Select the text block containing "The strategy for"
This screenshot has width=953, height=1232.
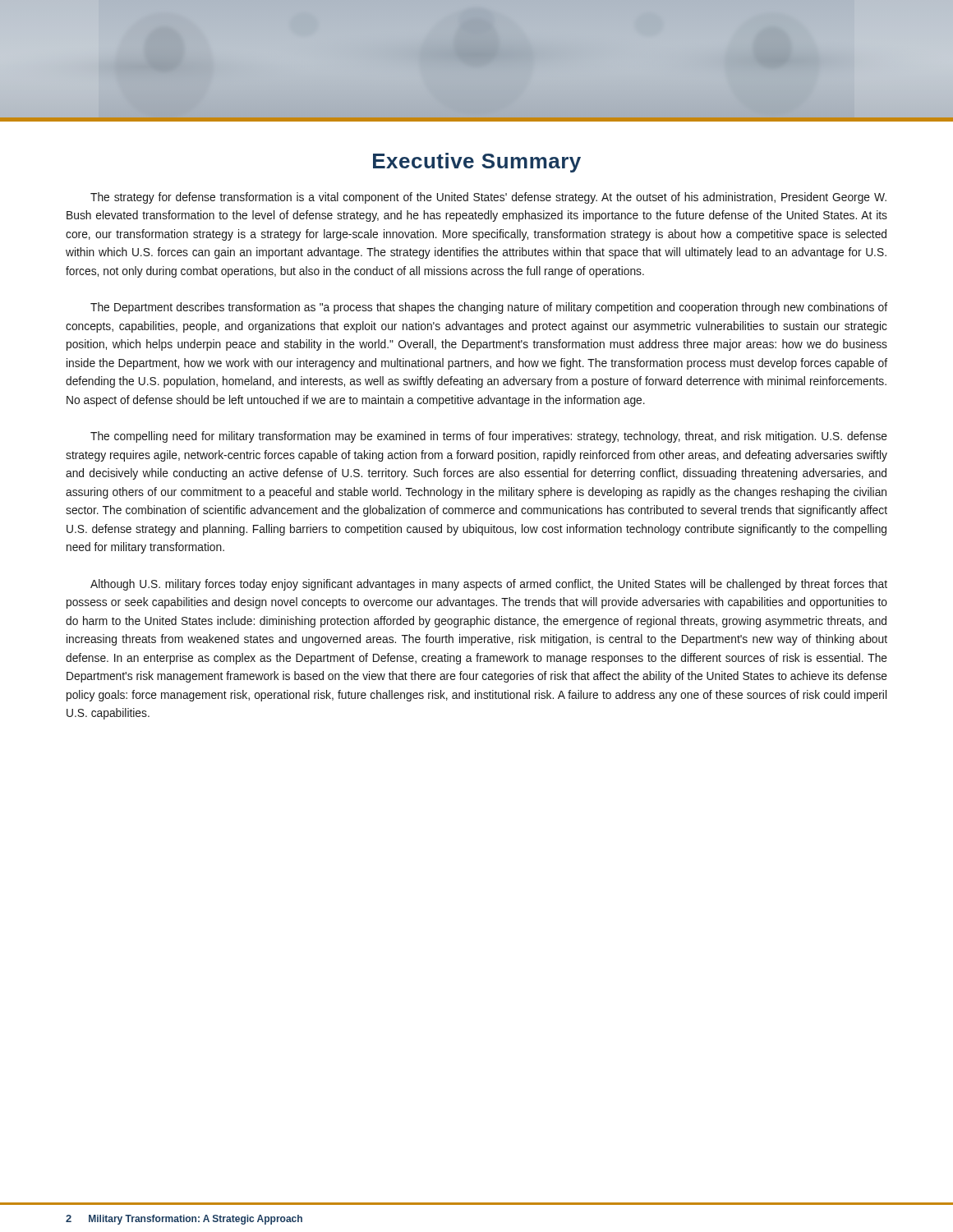coord(476,234)
